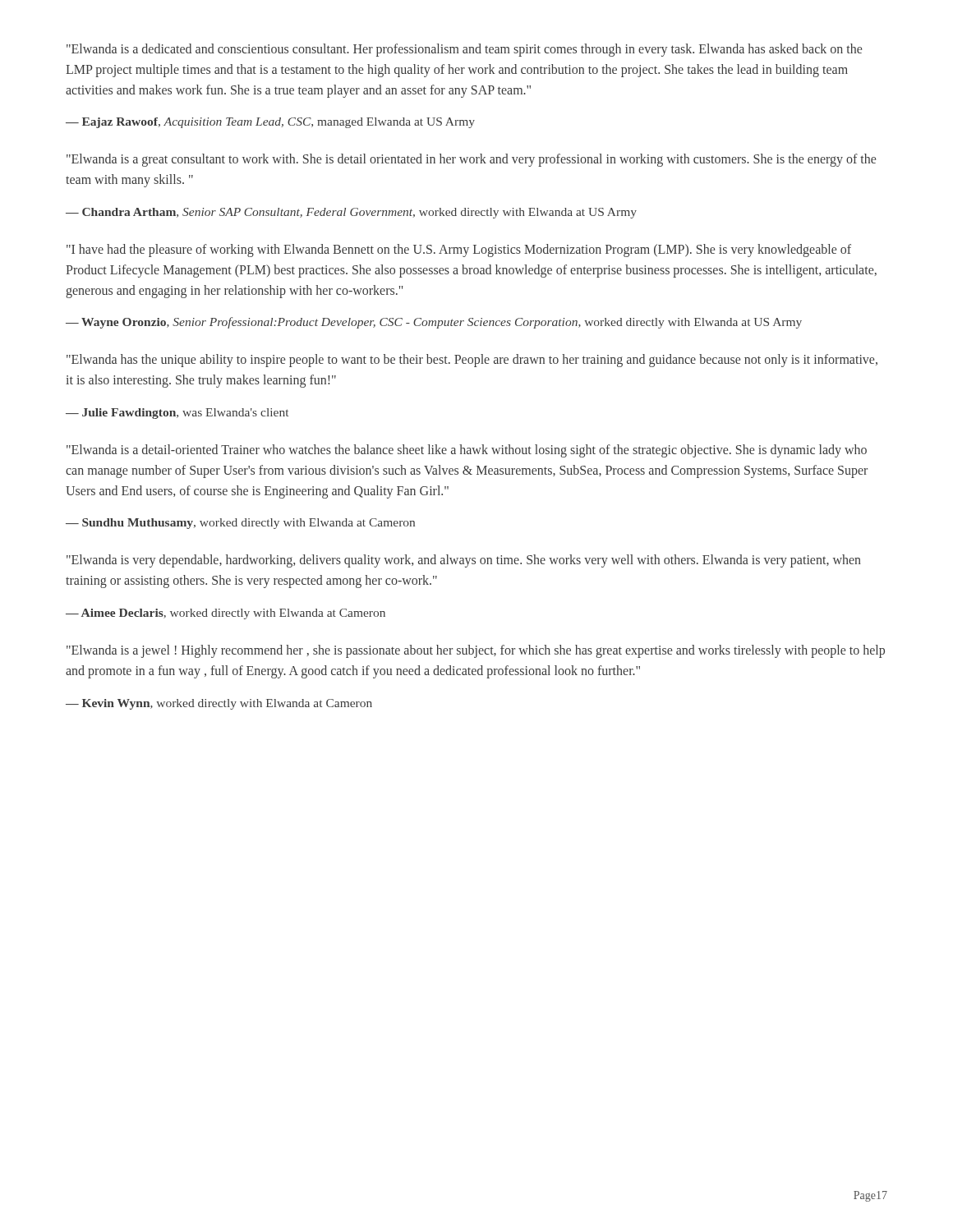Locate the element starting "— Chandra Artham, Senior SAP"

(351, 211)
